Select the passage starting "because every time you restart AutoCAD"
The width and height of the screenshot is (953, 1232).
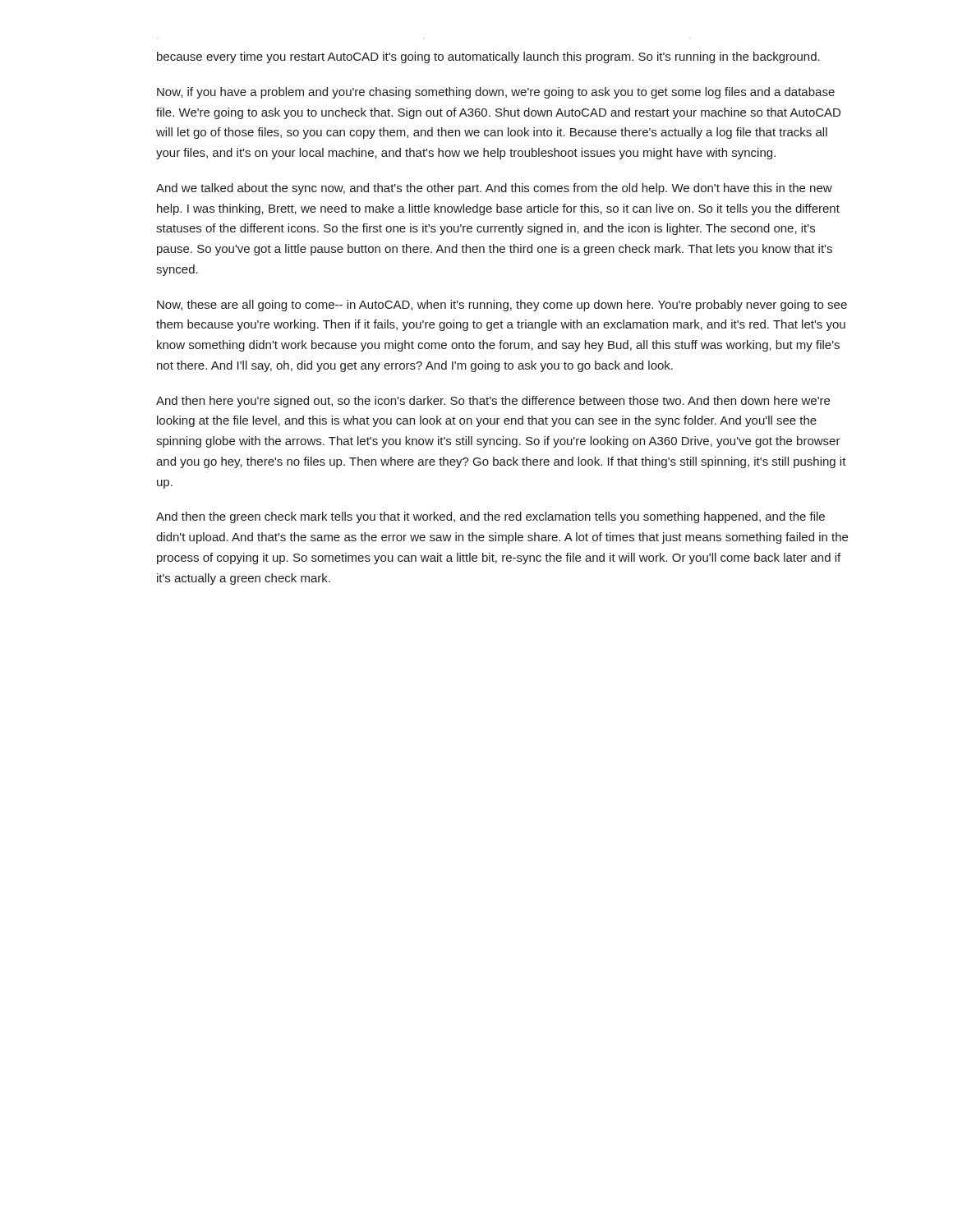click(x=505, y=57)
